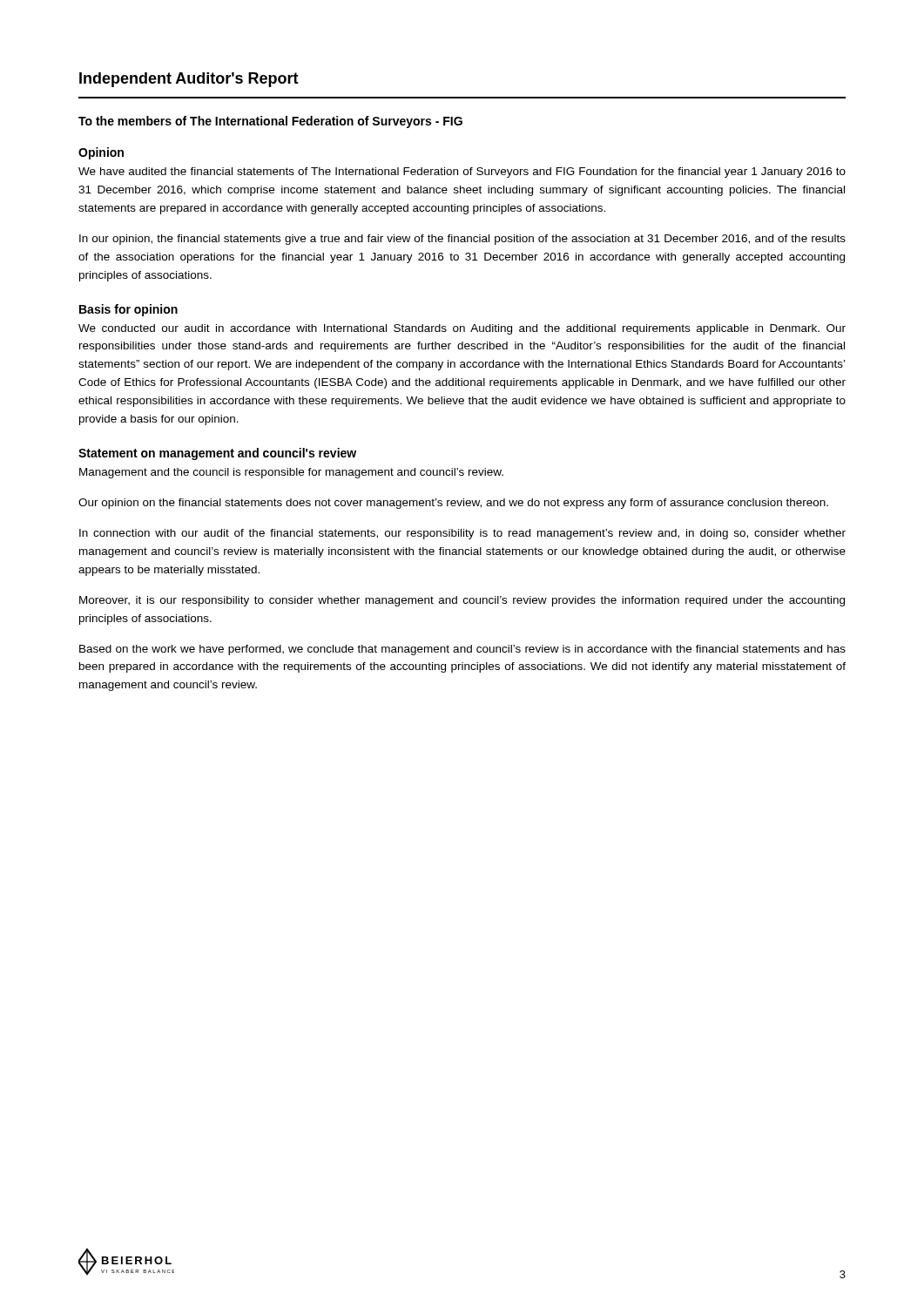The width and height of the screenshot is (924, 1307).
Task: Click on the logo
Action: (x=126, y=1263)
